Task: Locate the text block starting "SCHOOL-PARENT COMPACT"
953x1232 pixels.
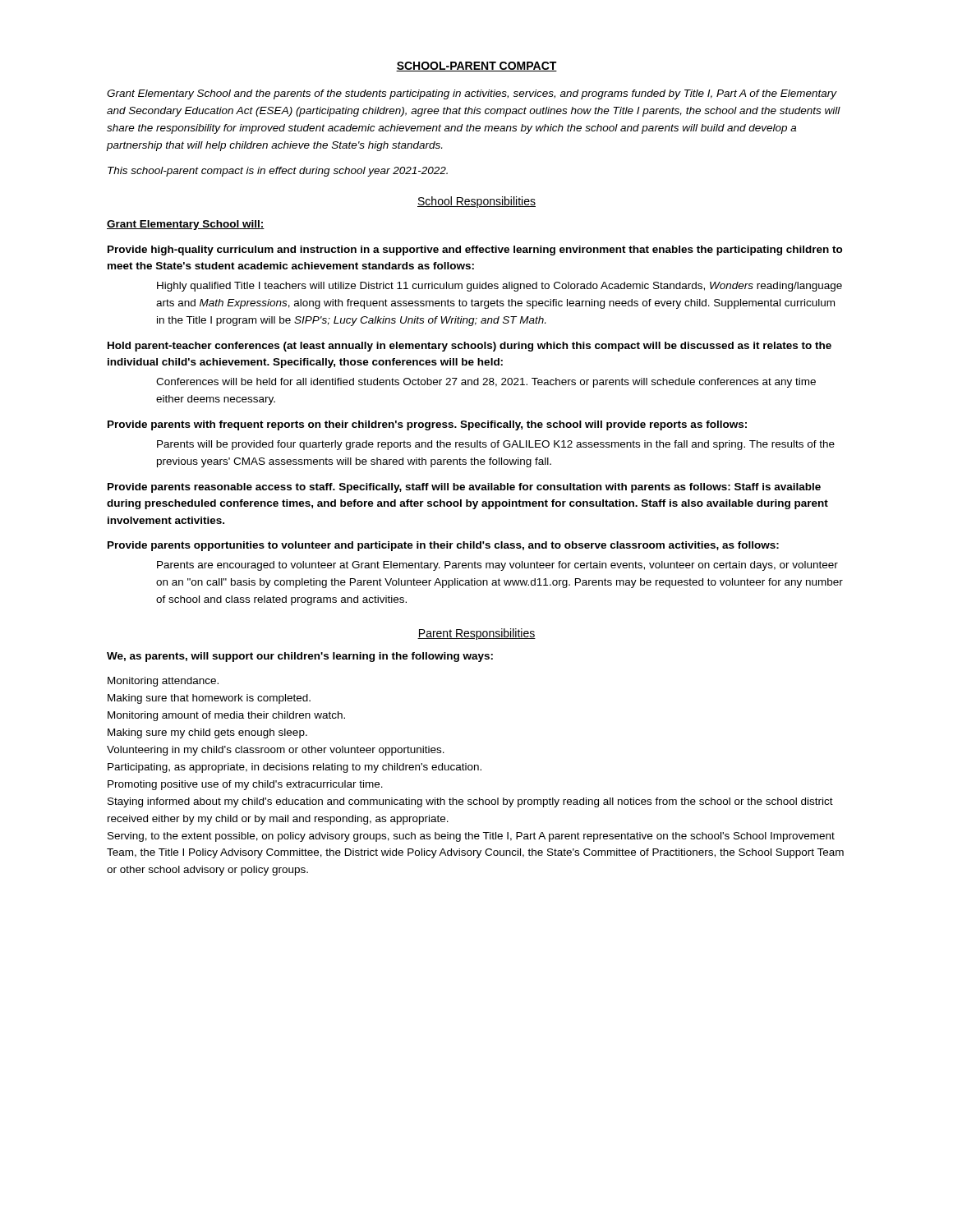Action: coord(476,66)
